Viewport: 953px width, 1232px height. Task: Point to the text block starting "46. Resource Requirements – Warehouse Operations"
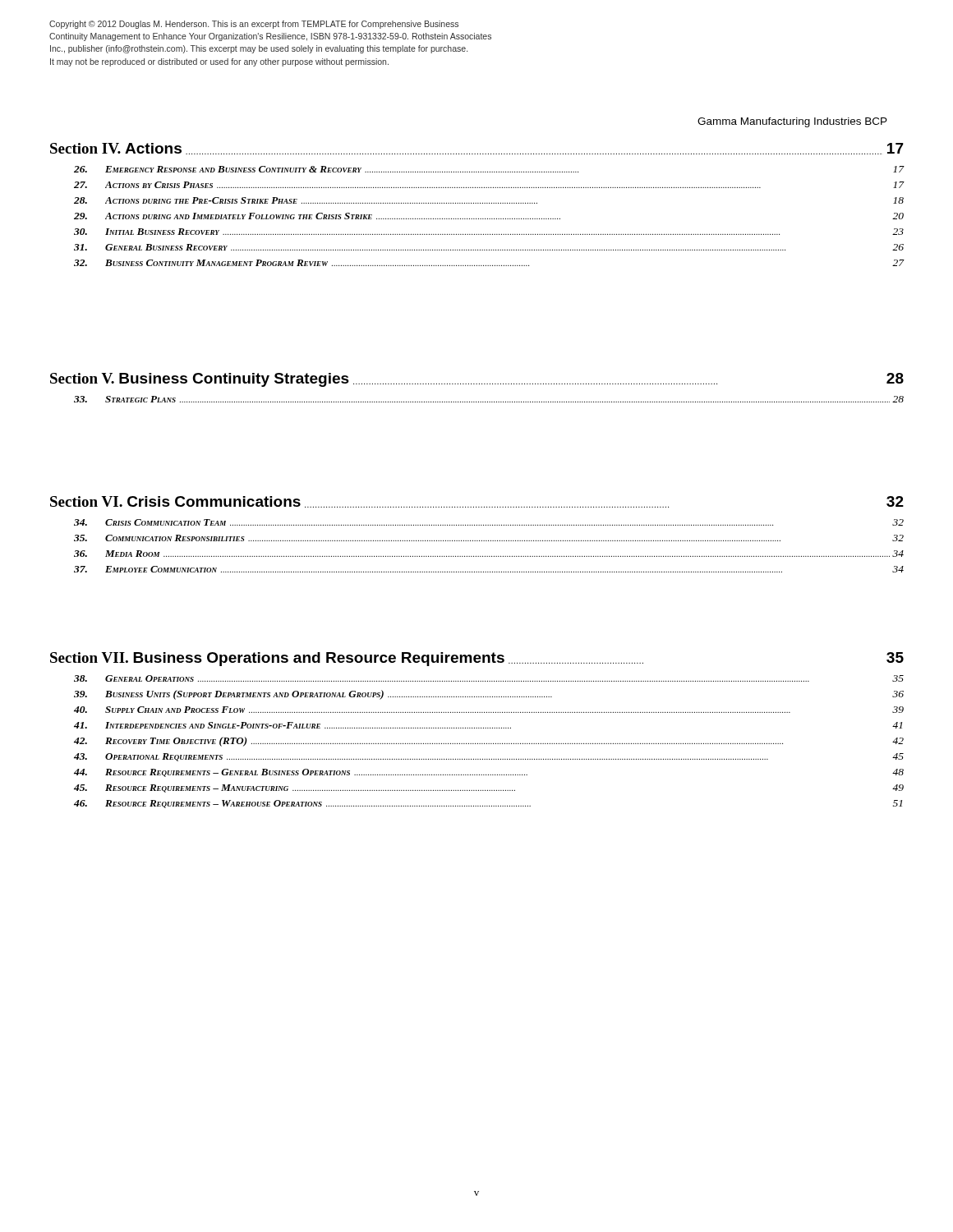(489, 803)
